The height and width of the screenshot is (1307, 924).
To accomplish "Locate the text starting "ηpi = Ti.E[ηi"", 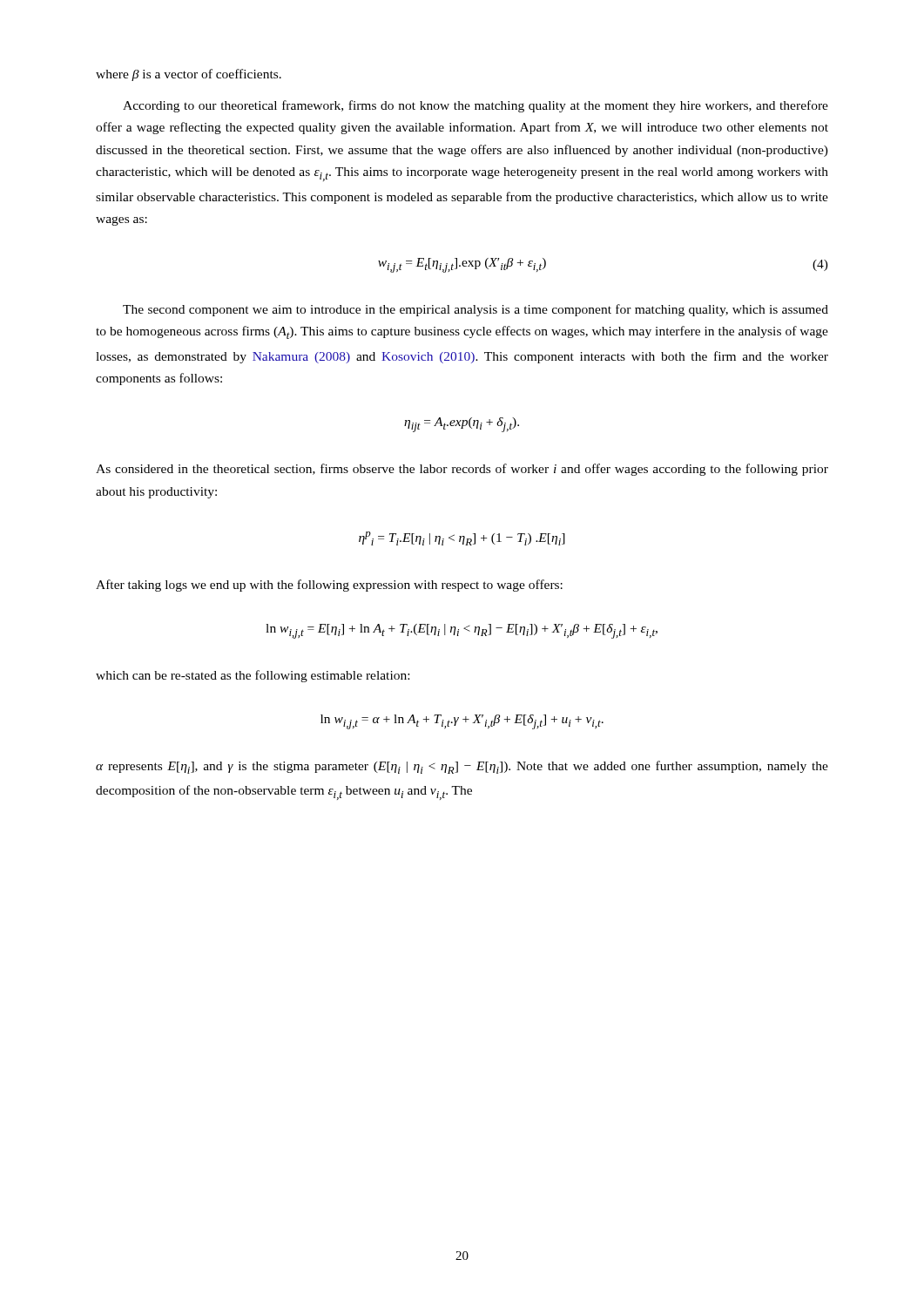I will point(462,538).
